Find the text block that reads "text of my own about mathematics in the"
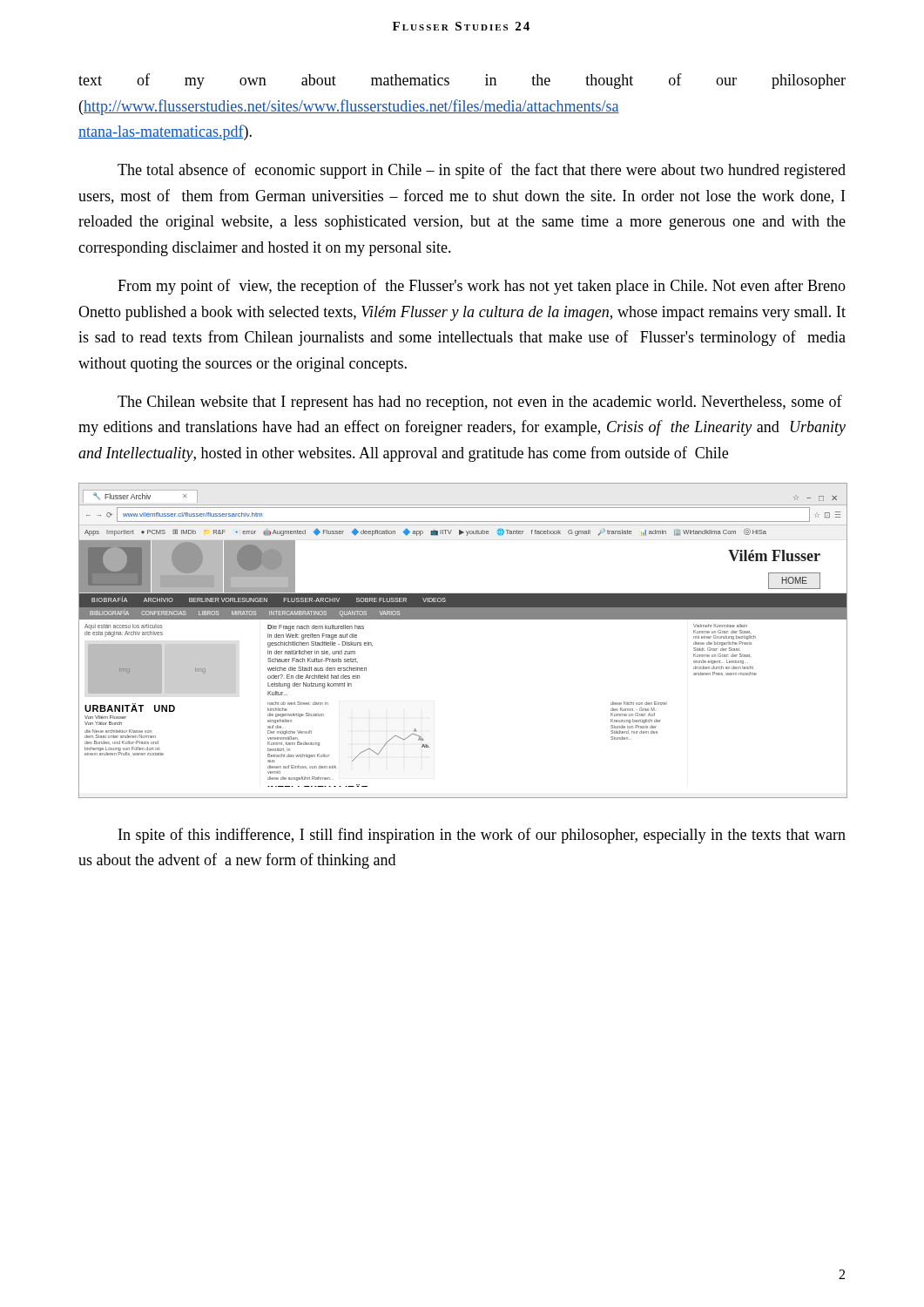 [462, 107]
